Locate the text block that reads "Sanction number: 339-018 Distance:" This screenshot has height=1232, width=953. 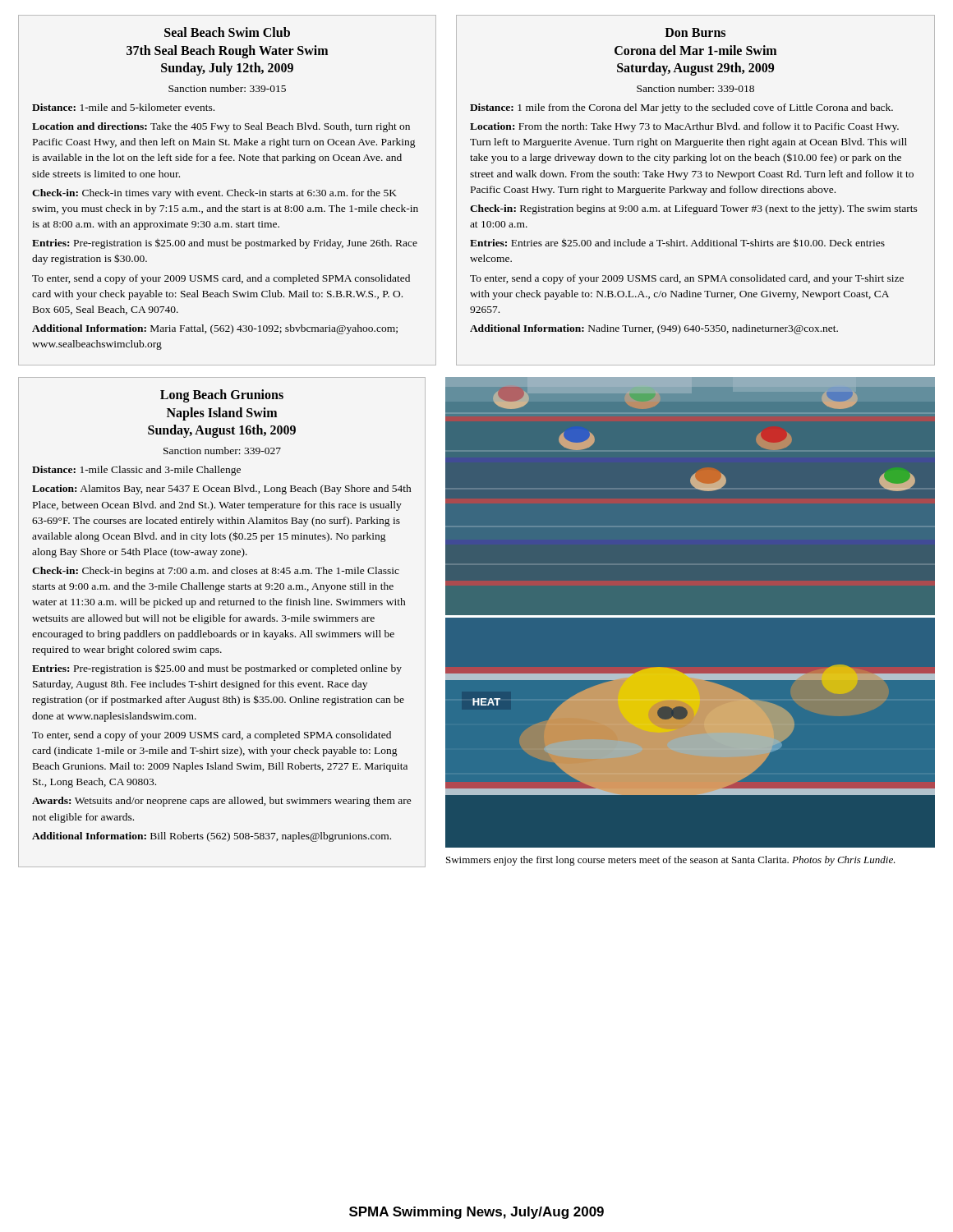[695, 208]
